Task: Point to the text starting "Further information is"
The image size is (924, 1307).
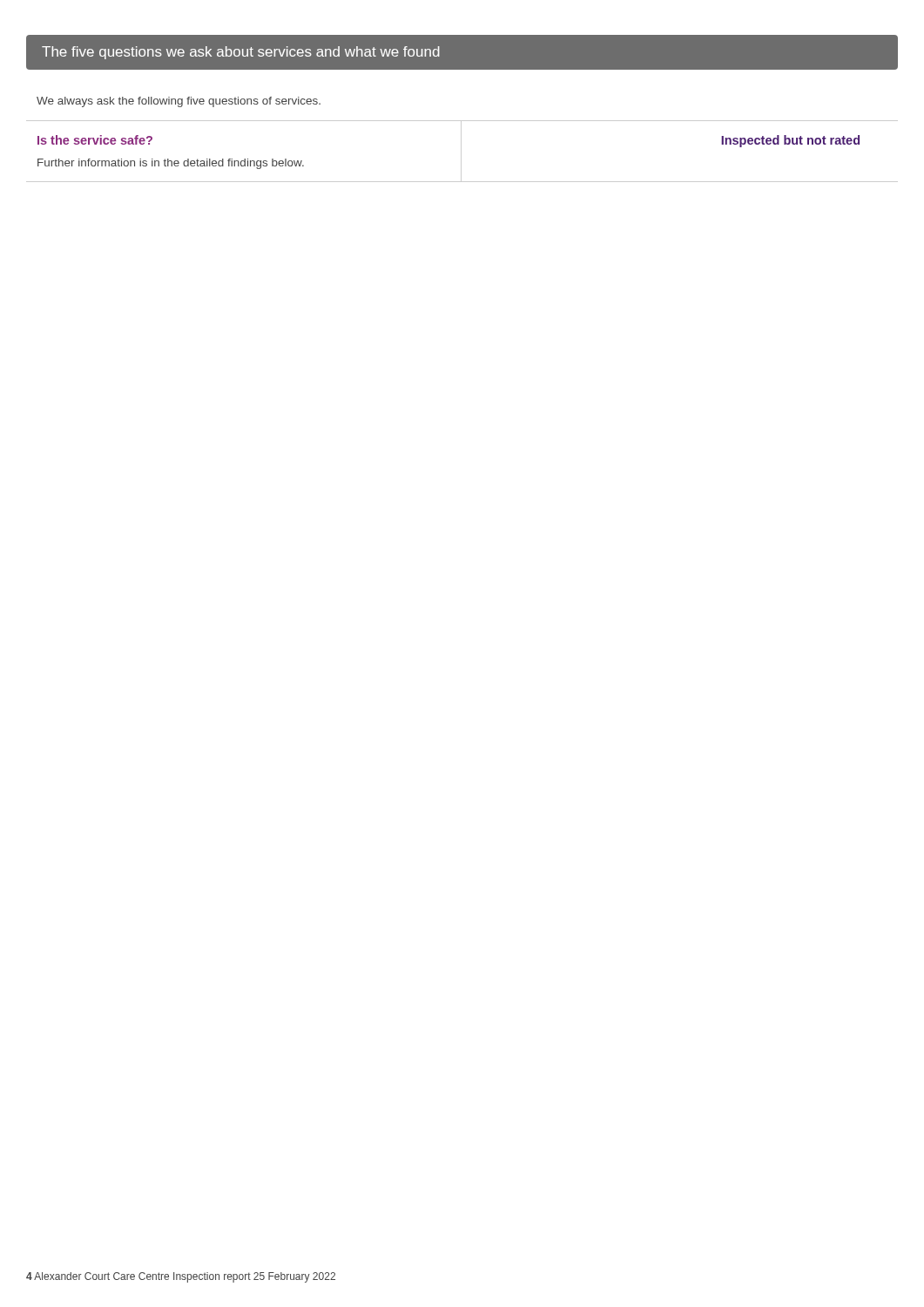Action: tap(171, 162)
